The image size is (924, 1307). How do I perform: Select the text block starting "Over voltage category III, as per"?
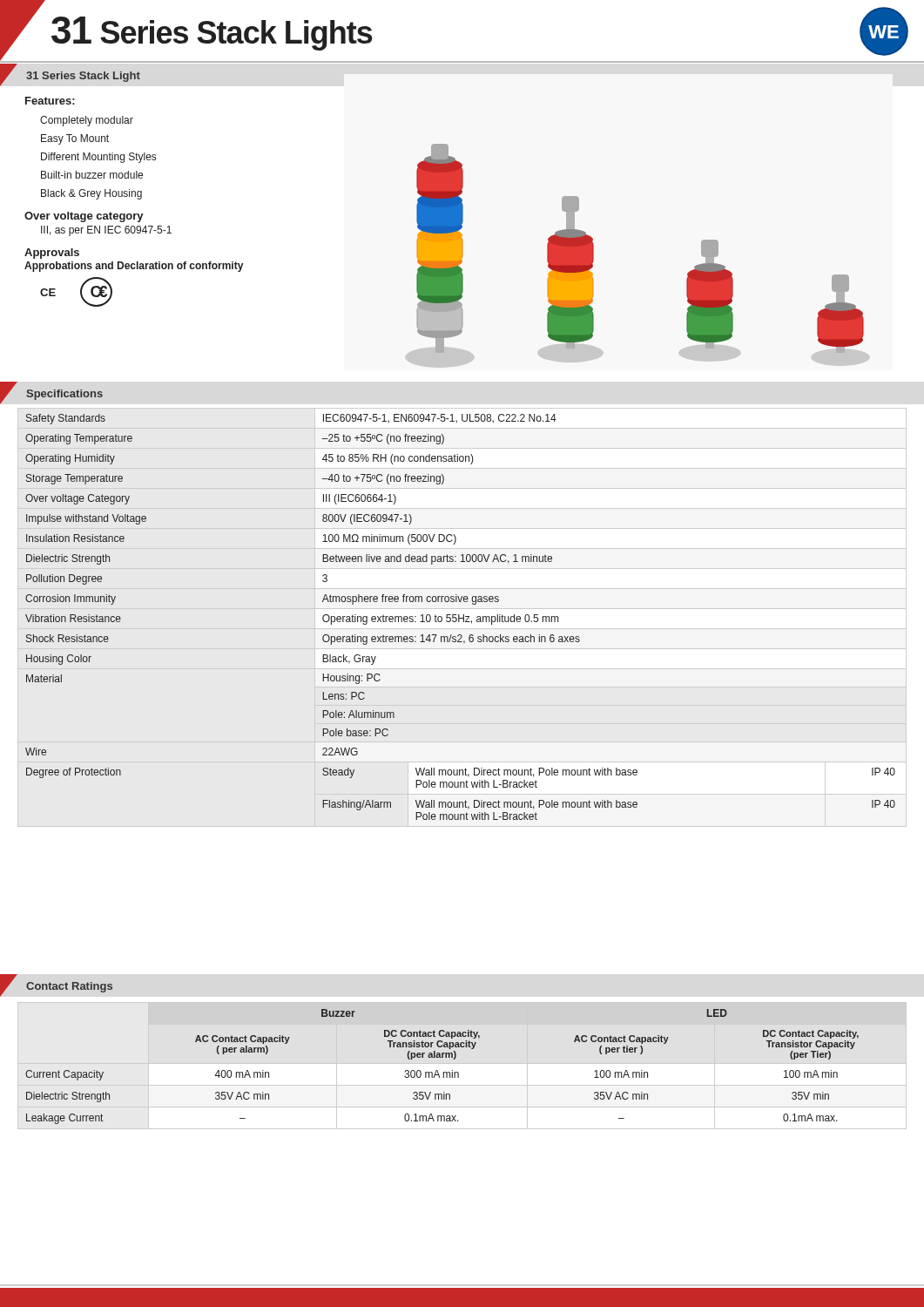pyautogui.click(x=98, y=223)
